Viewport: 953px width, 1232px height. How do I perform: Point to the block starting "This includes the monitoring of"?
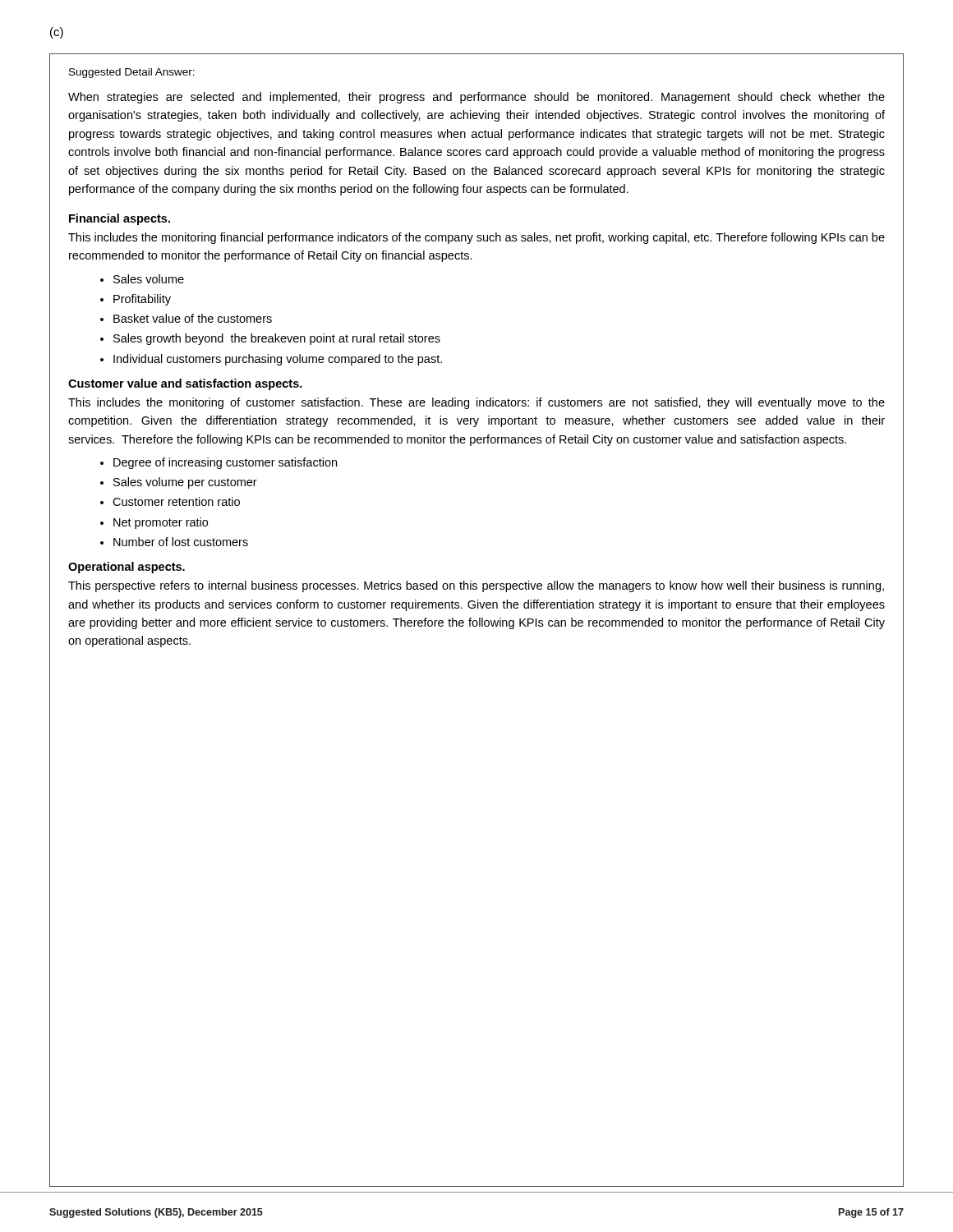pos(476,421)
